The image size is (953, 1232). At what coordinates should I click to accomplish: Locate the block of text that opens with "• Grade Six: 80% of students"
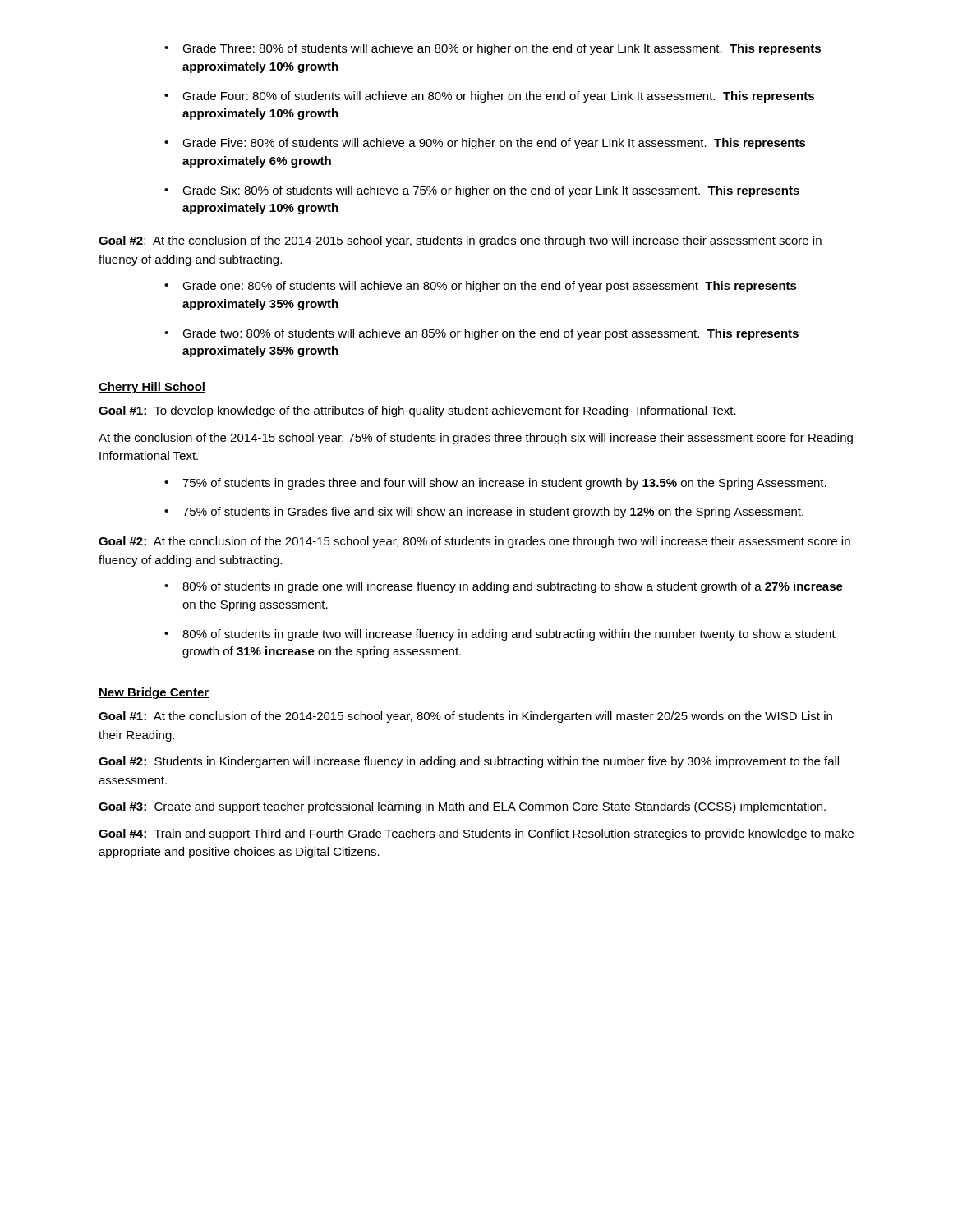509,199
